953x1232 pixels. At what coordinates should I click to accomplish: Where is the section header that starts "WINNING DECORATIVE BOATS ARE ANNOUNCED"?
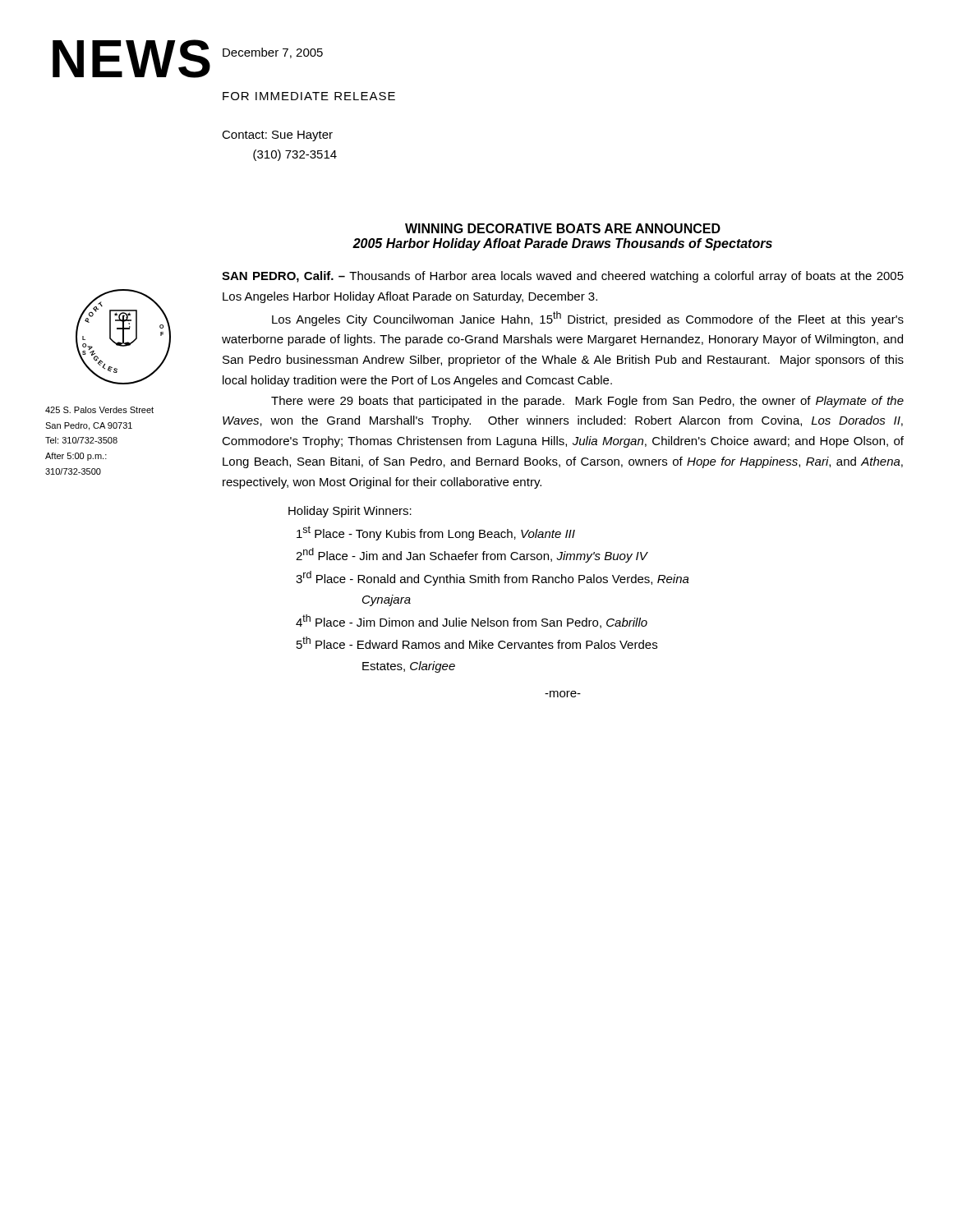(563, 237)
